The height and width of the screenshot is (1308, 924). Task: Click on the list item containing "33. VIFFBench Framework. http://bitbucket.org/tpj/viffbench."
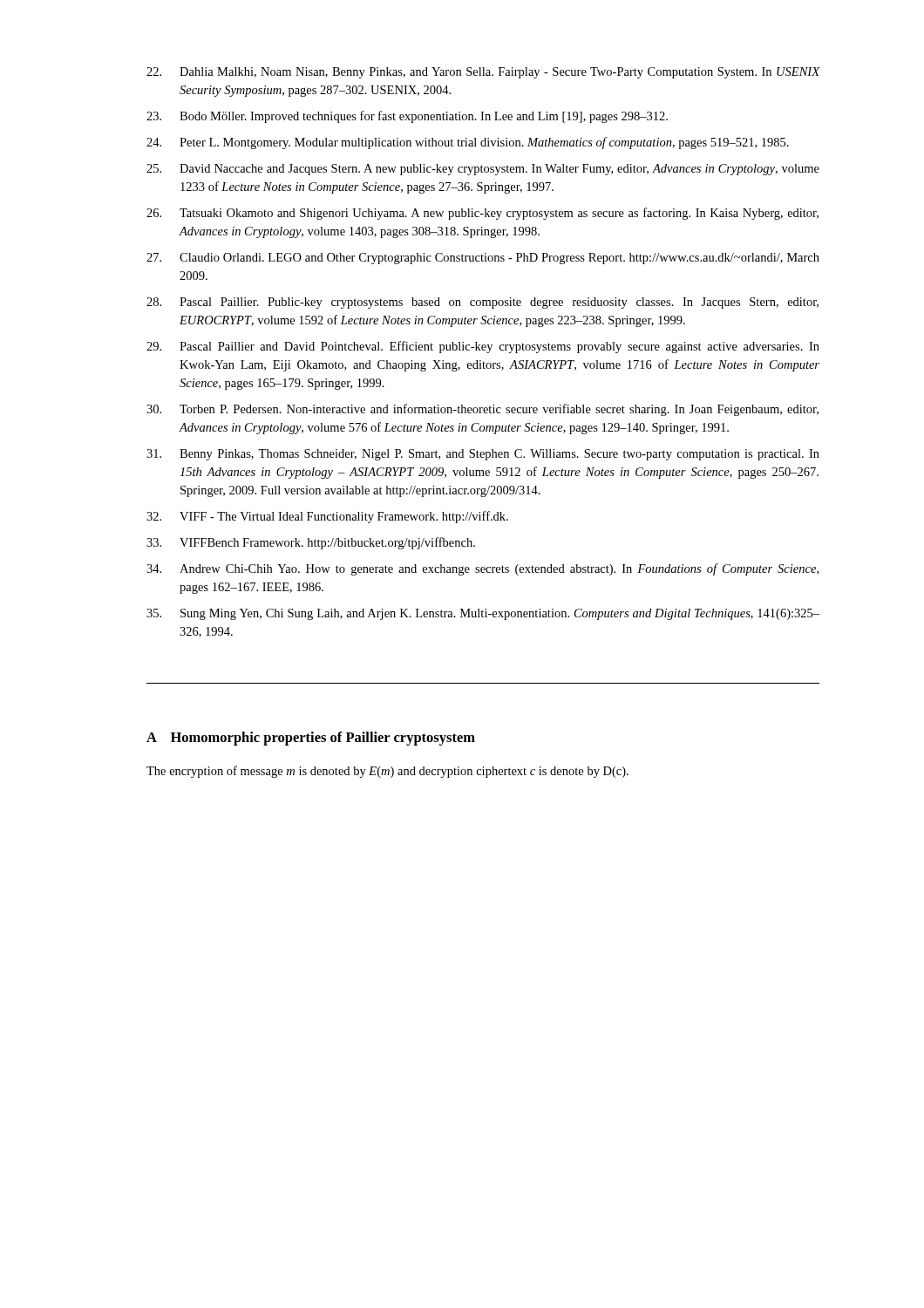coord(483,543)
